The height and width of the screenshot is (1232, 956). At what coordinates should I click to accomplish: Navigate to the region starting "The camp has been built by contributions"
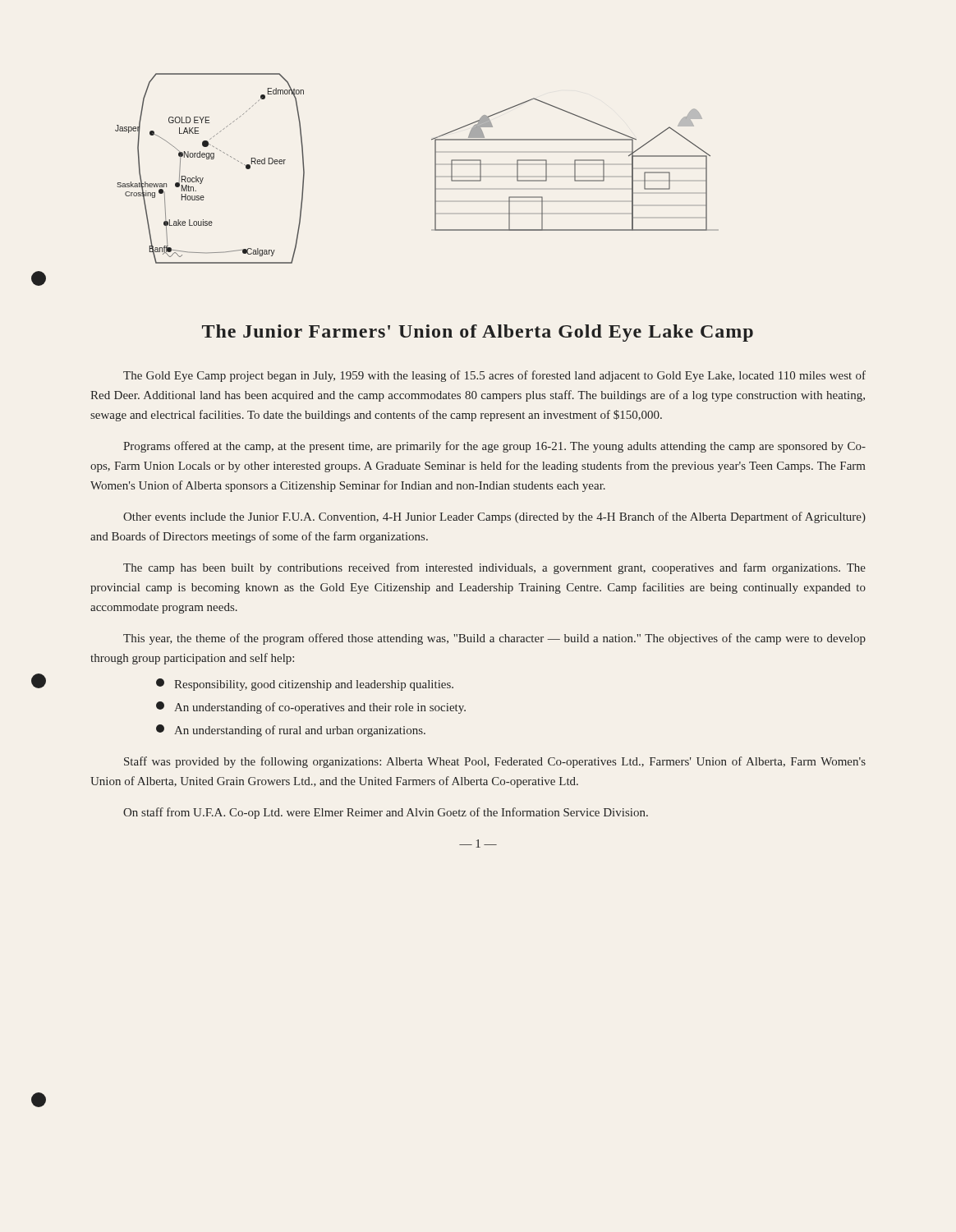point(478,587)
